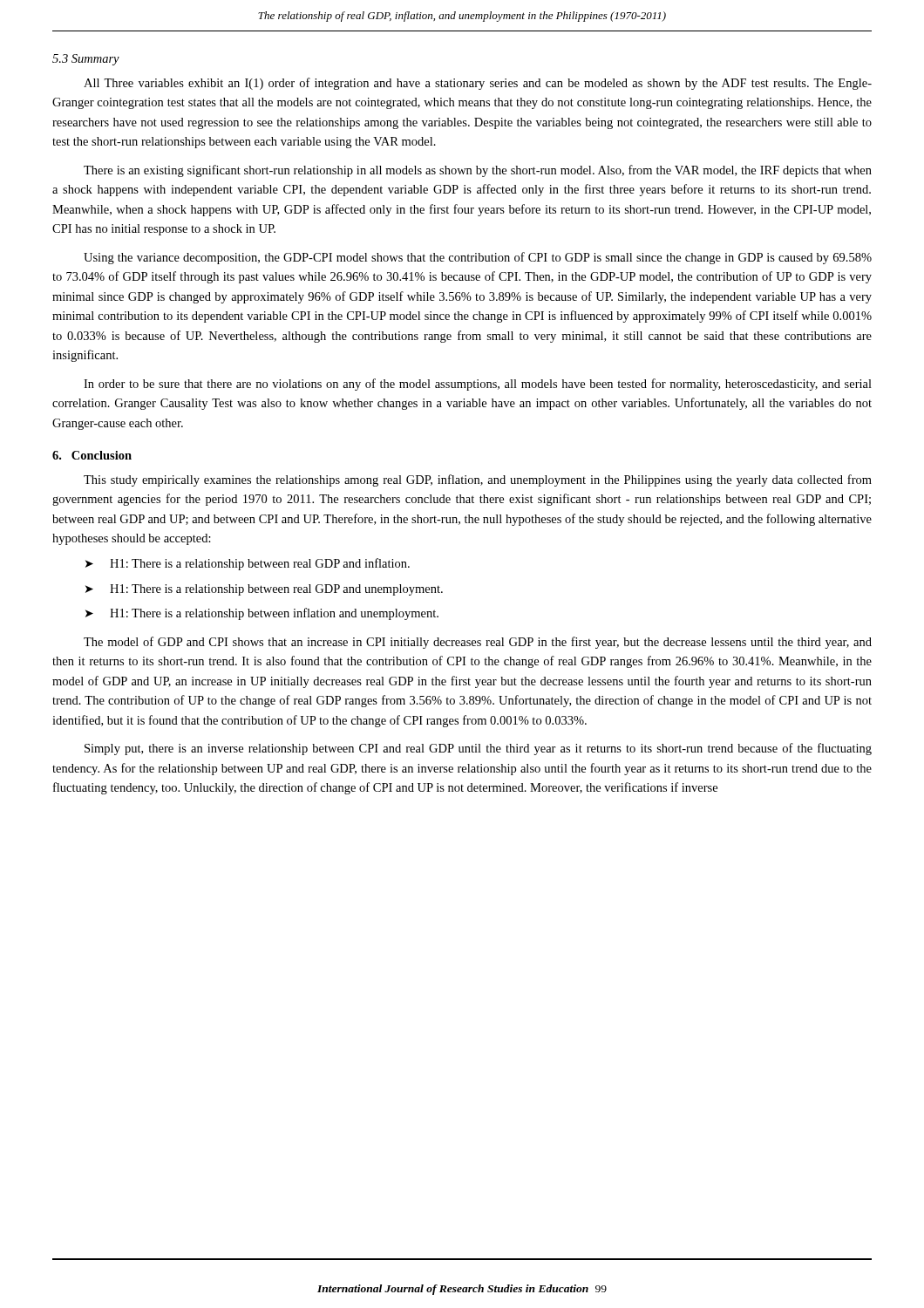The width and height of the screenshot is (924, 1308).
Task: Locate the block of text that opens with "All Three variables"
Action: pos(462,112)
